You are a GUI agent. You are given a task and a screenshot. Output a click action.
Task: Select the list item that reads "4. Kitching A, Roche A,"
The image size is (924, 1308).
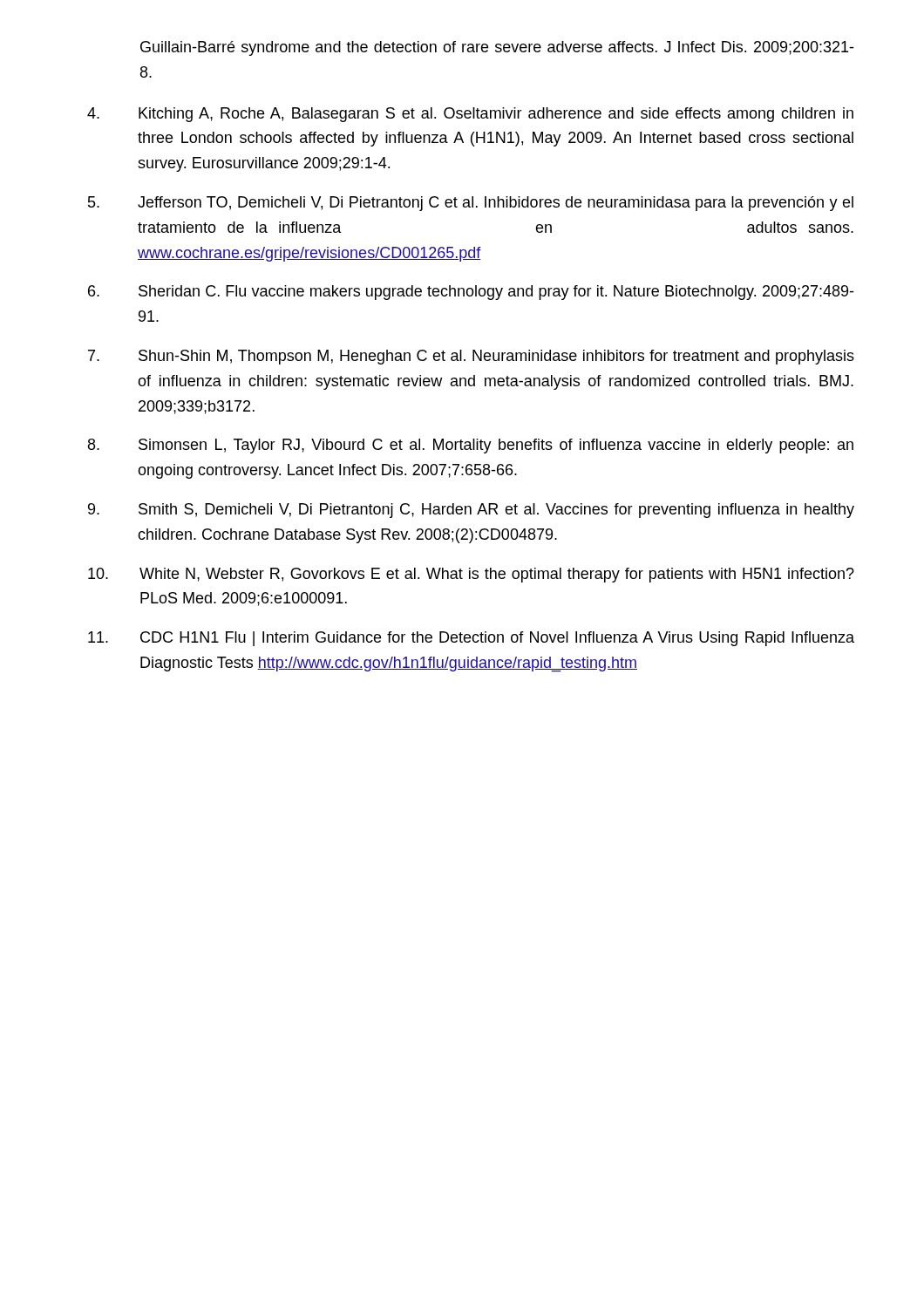tap(471, 139)
